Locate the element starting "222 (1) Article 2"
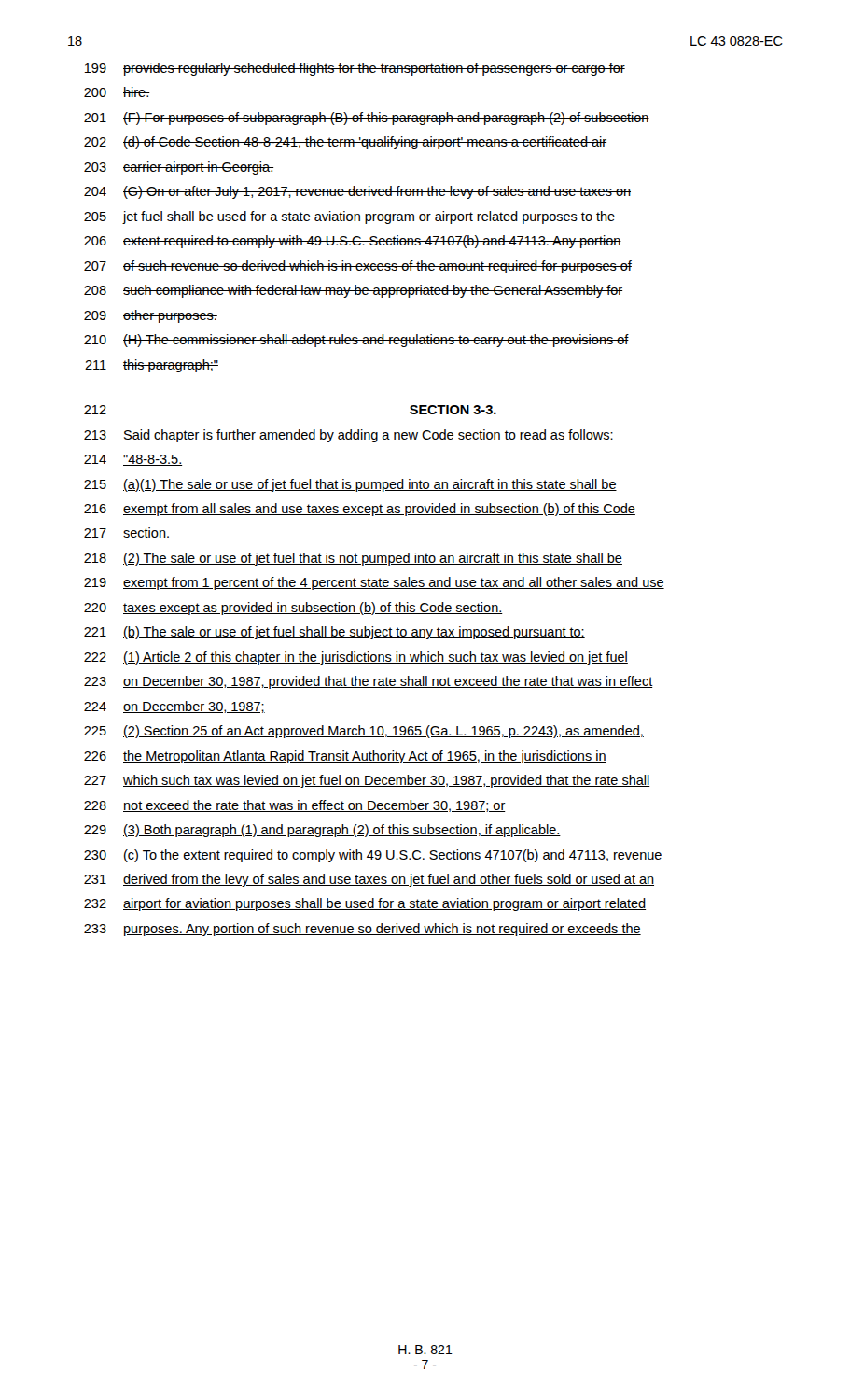The image size is (850, 1400). 425,657
